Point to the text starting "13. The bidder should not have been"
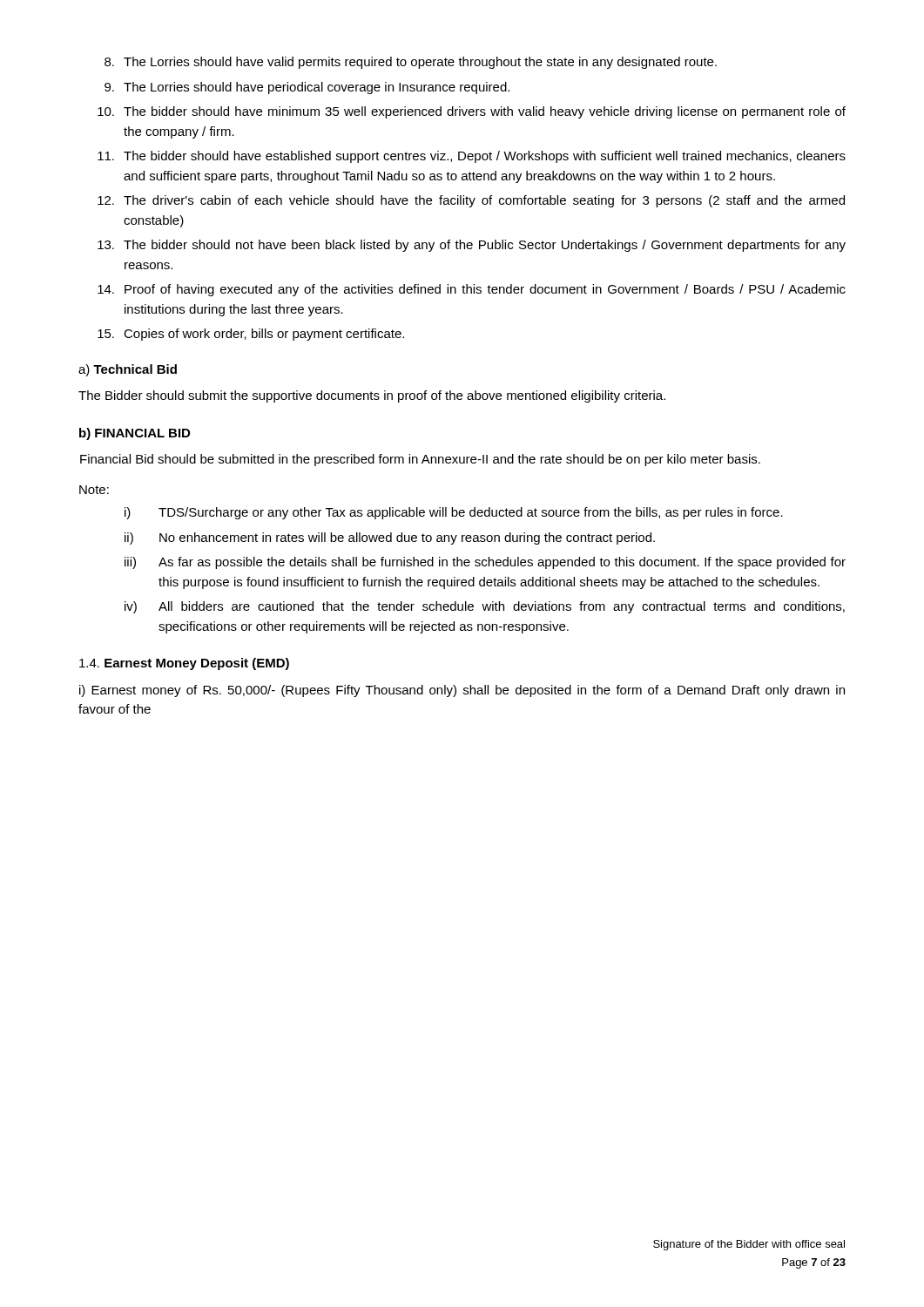 point(462,255)
